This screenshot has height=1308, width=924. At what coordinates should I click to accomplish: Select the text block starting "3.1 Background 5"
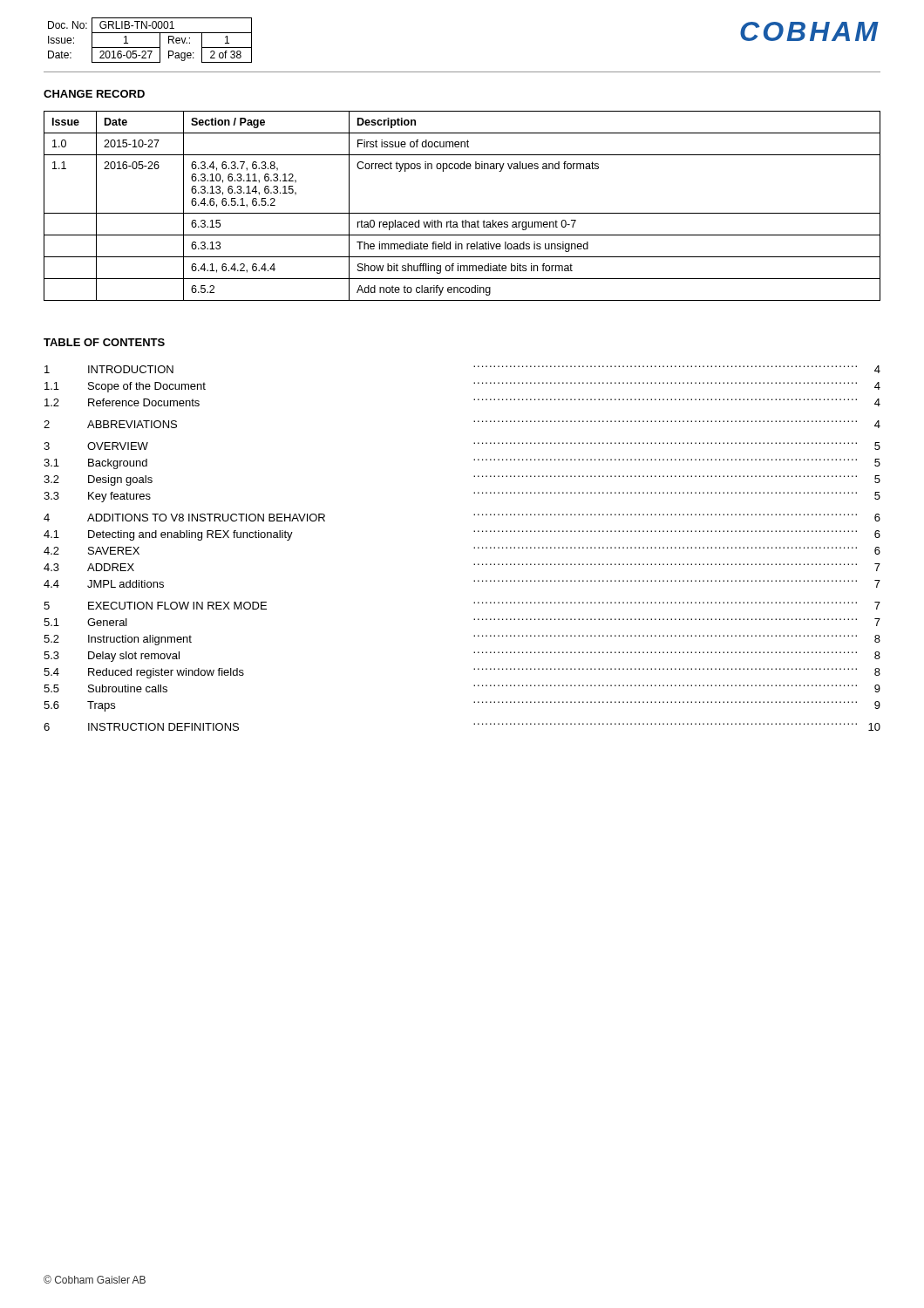(x=462, y=462)
